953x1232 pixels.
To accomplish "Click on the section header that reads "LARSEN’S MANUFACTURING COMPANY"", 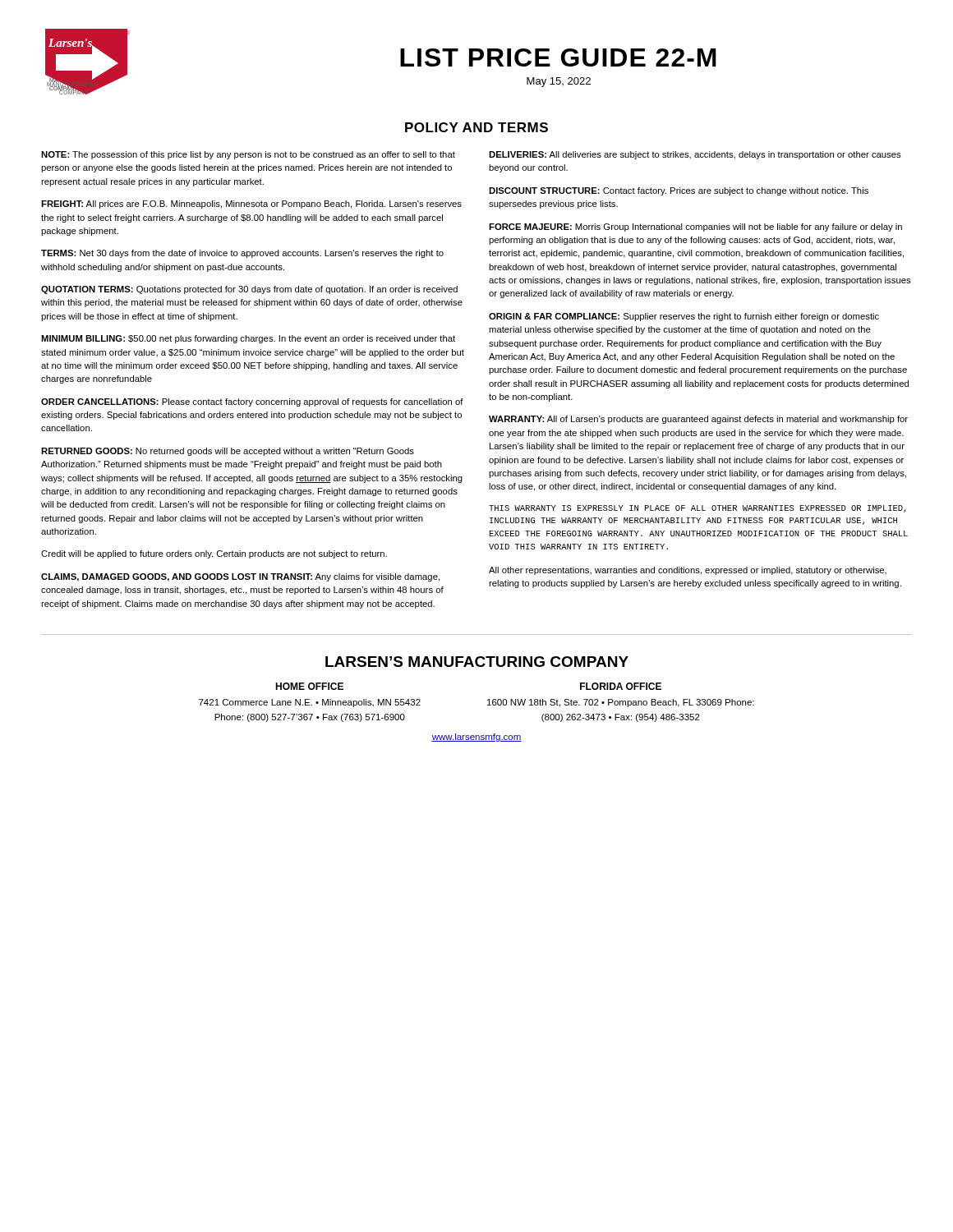I will click(x=476, y=661).
